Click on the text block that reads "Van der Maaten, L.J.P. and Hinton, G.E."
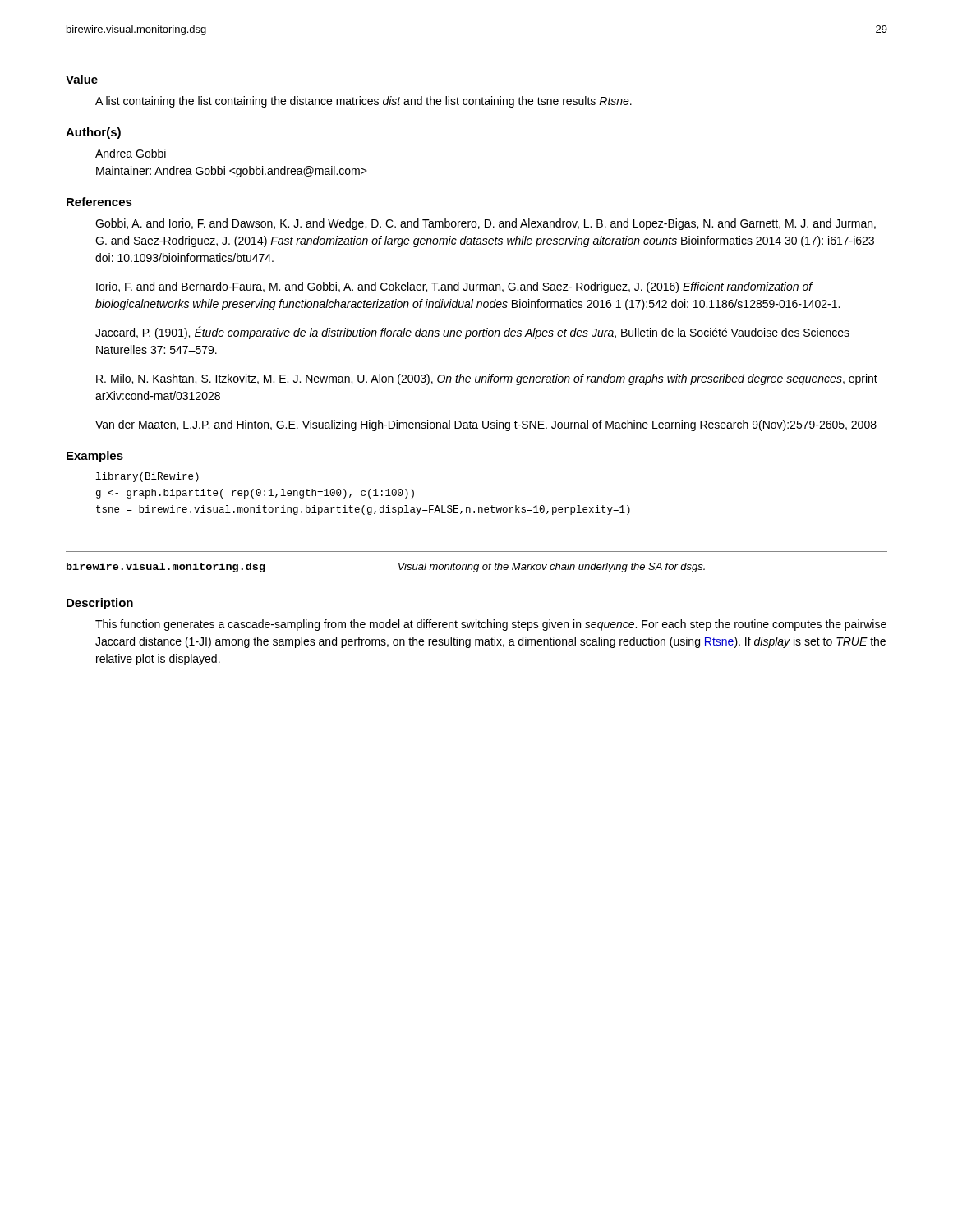 [486, 425]
